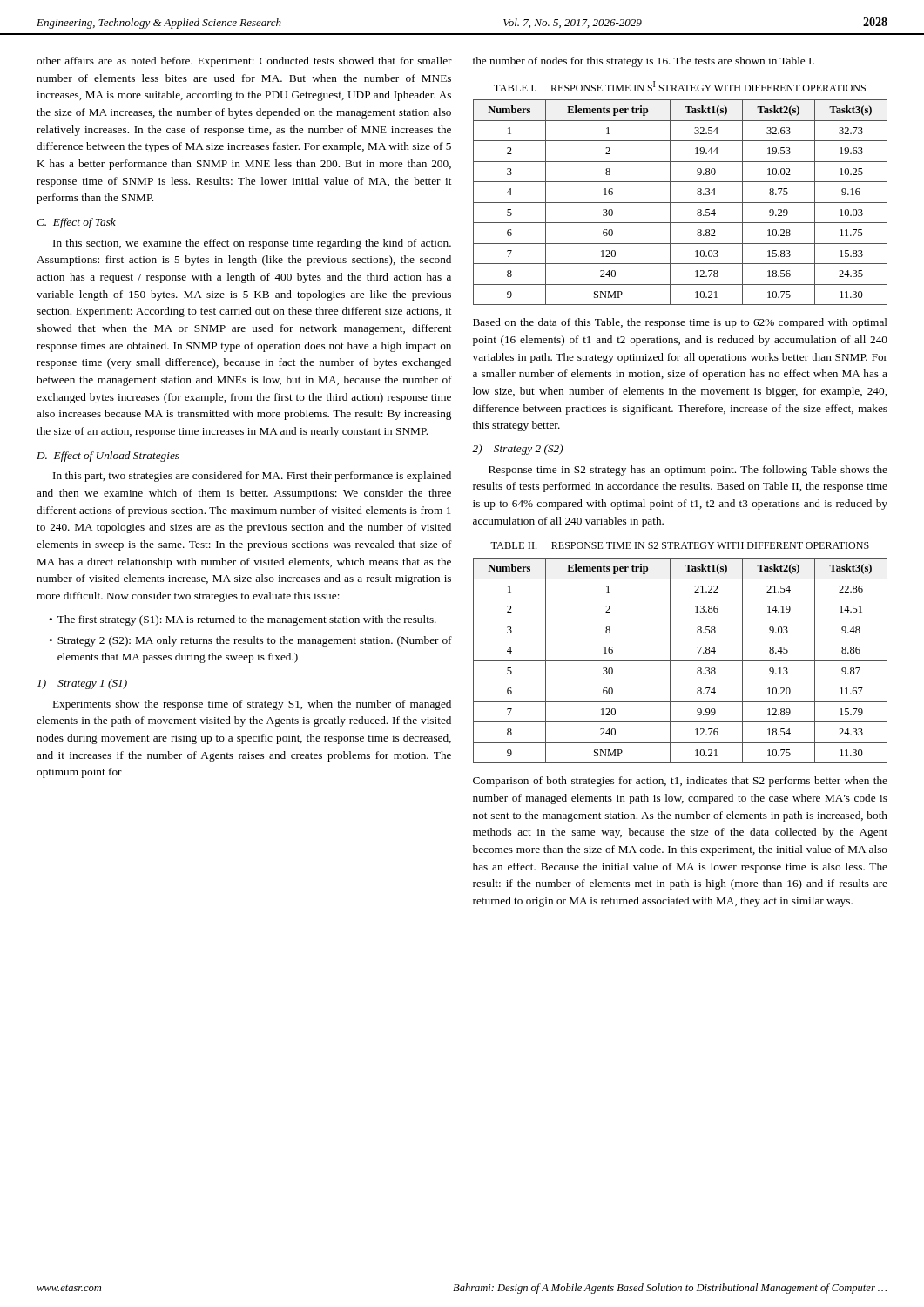
Task: Locate the region starting "• The first strategy (S1):"
Action: pos(243,619)
